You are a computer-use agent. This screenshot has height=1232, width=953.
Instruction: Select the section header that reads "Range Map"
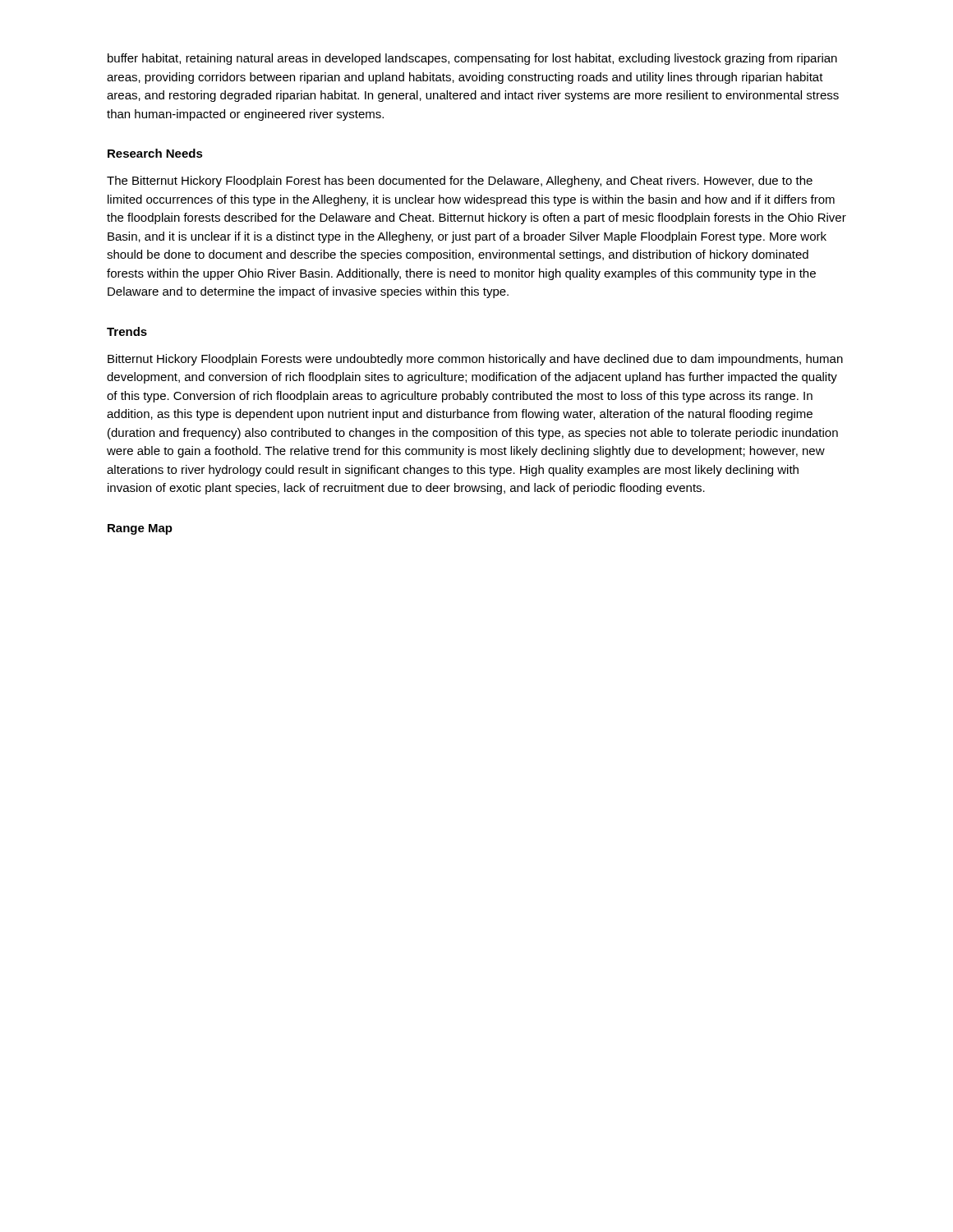pos(140,527)
